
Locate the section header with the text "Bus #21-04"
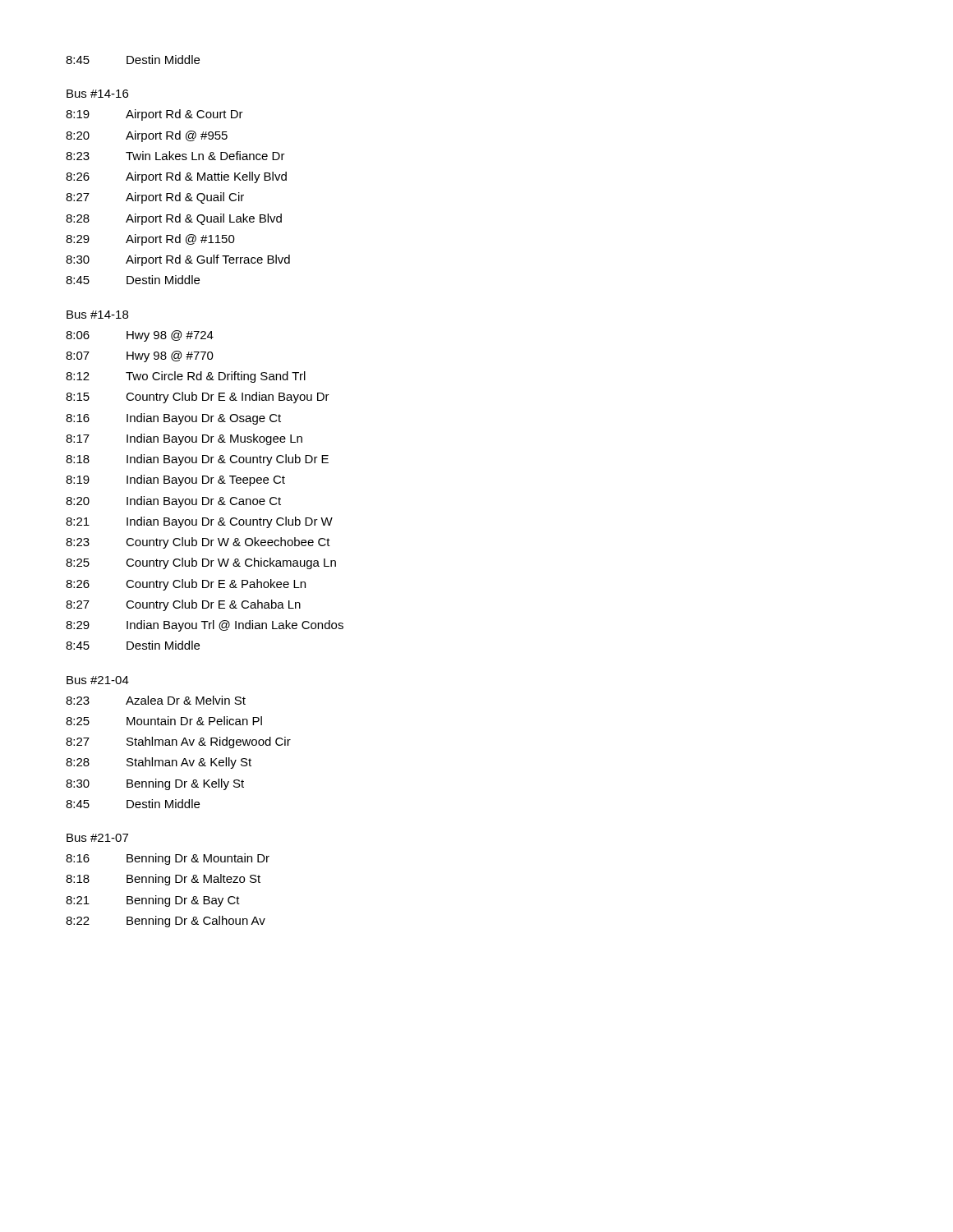click(x=97, y=679)
